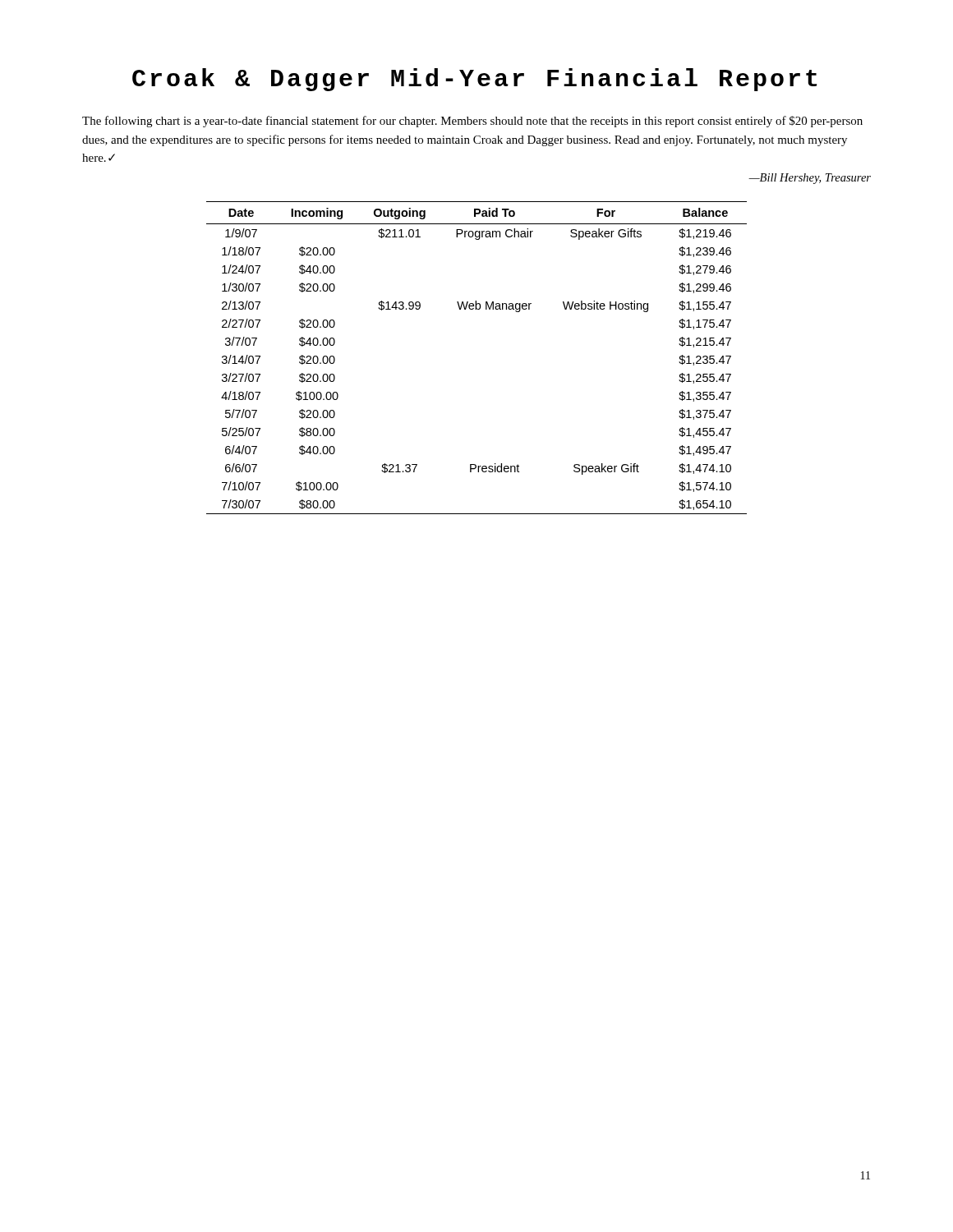Select the text block containing "The following chart is a year-to-date financial"
This screenshot has height=1232, width=953.
click(x=473, y=139)
